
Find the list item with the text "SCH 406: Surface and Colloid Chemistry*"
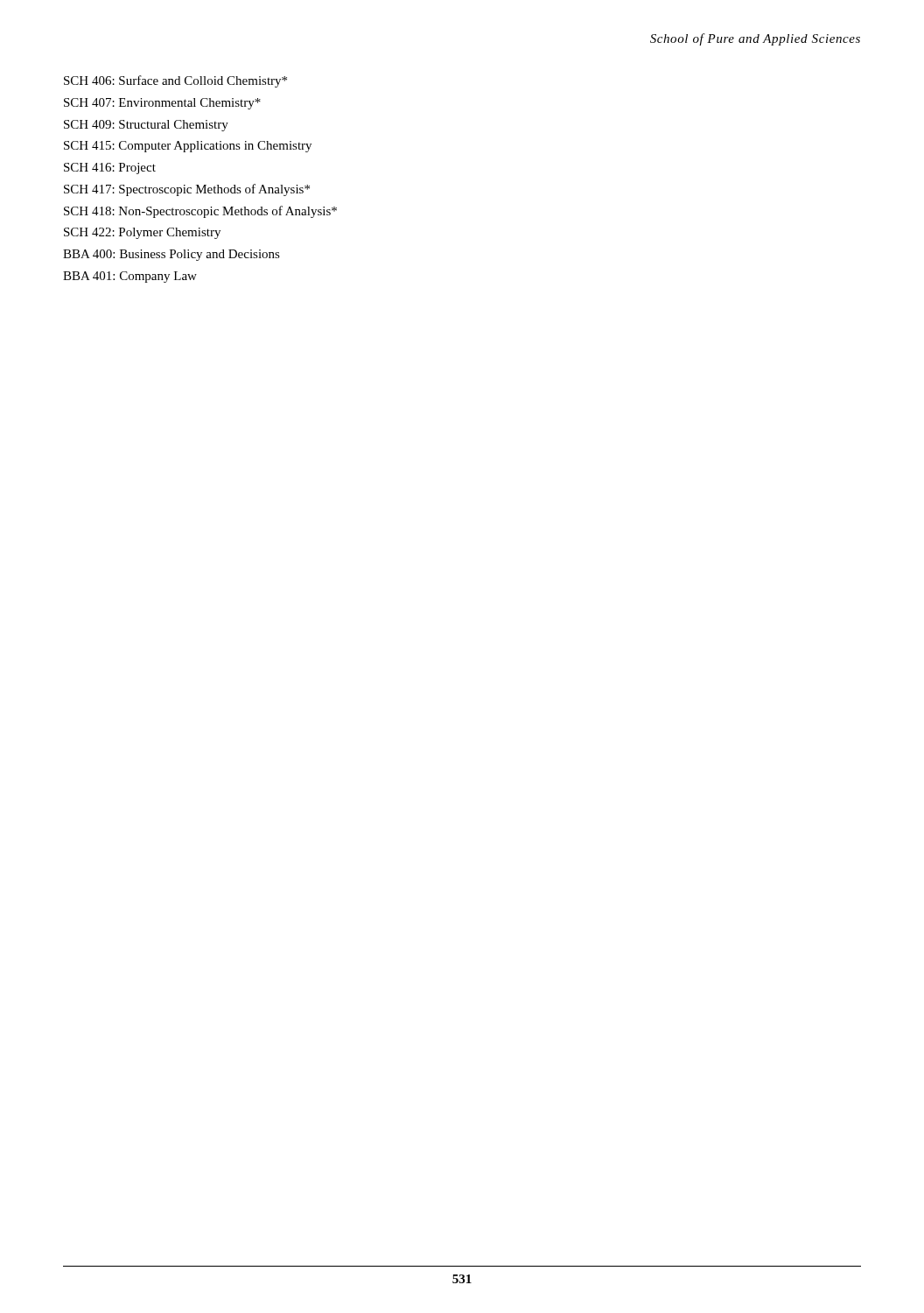(175, 81)
